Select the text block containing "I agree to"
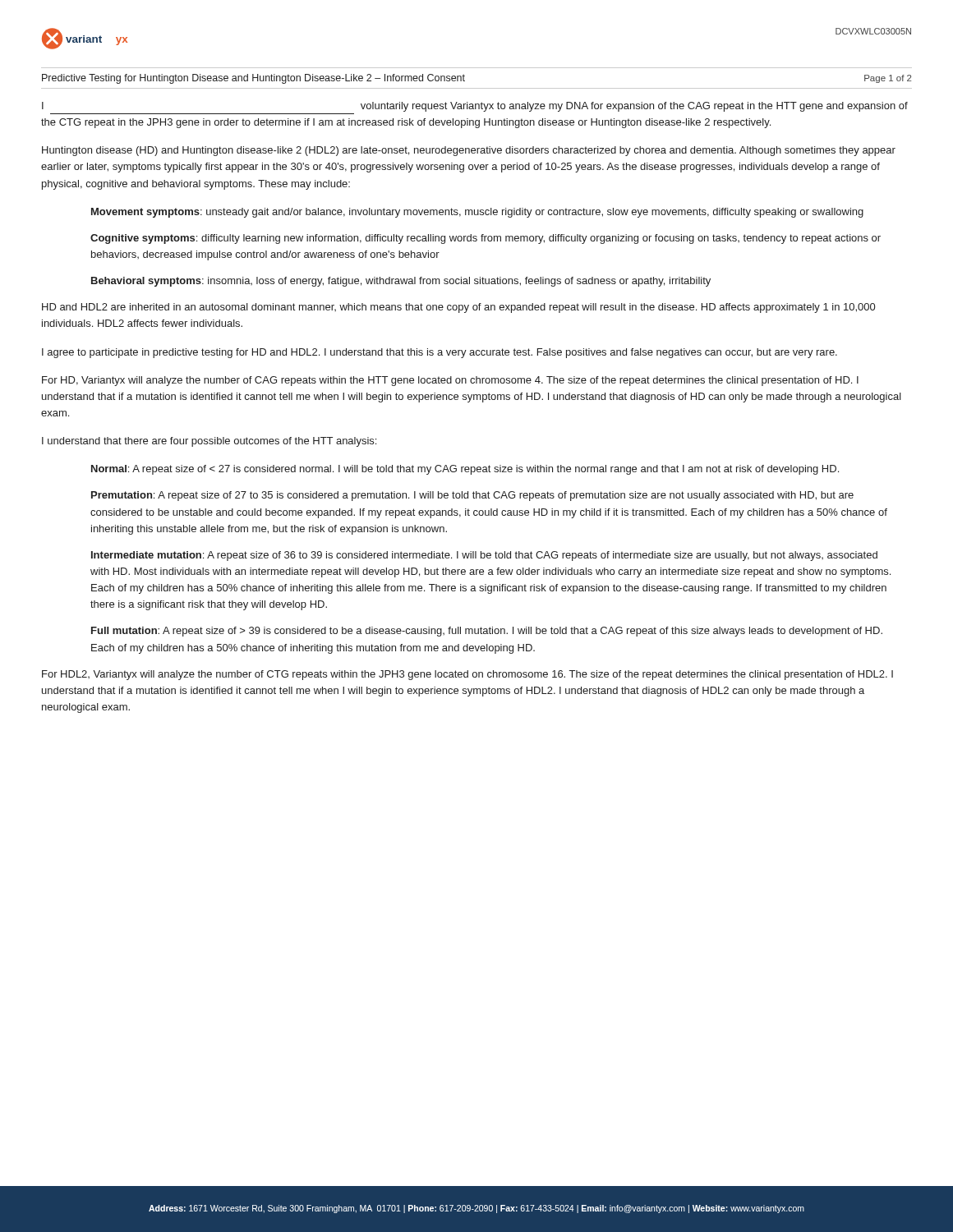This screenshot has height=1232, width=953. 439,352
